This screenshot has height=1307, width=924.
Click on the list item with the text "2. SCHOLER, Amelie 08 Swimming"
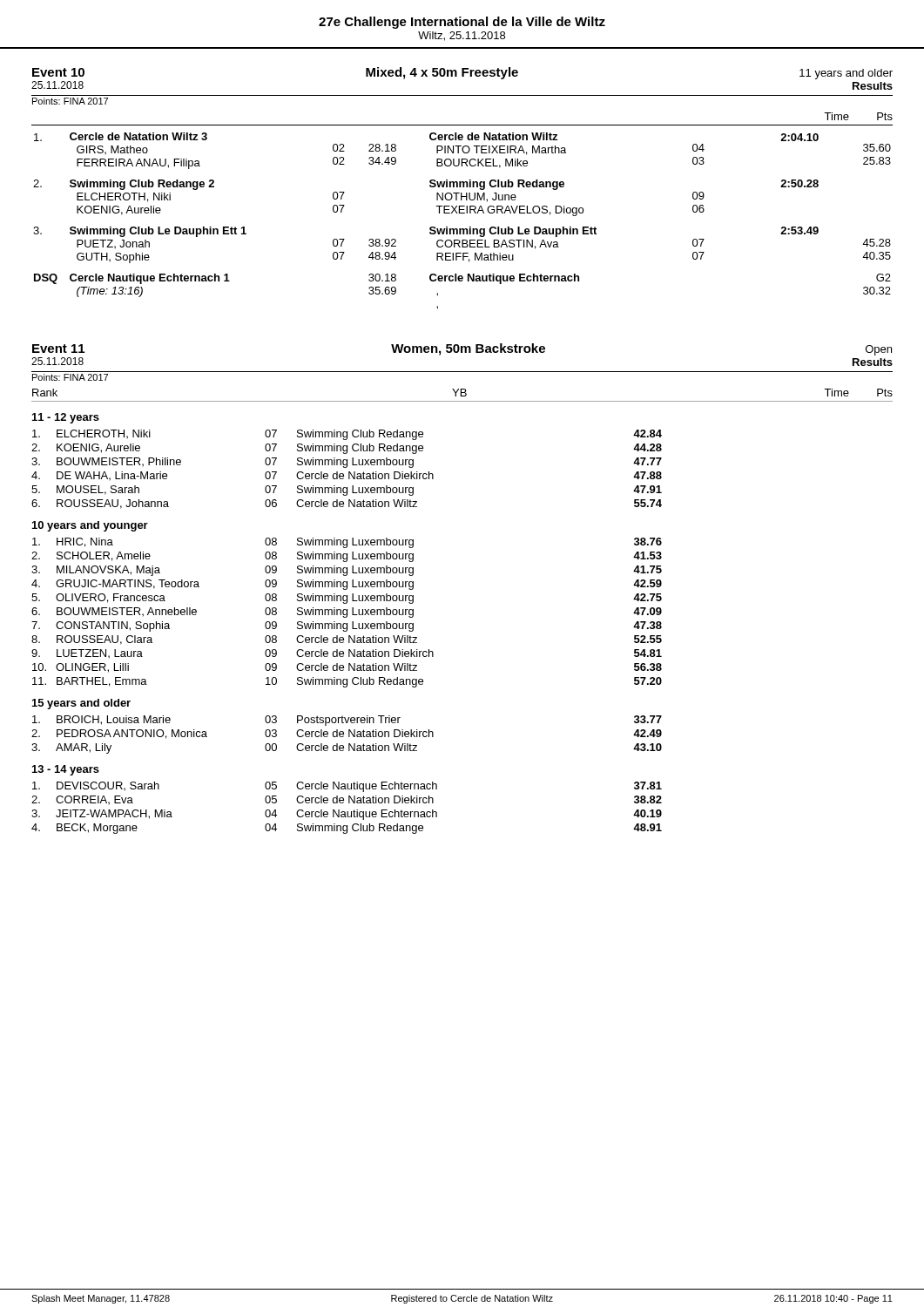point(347,555)
